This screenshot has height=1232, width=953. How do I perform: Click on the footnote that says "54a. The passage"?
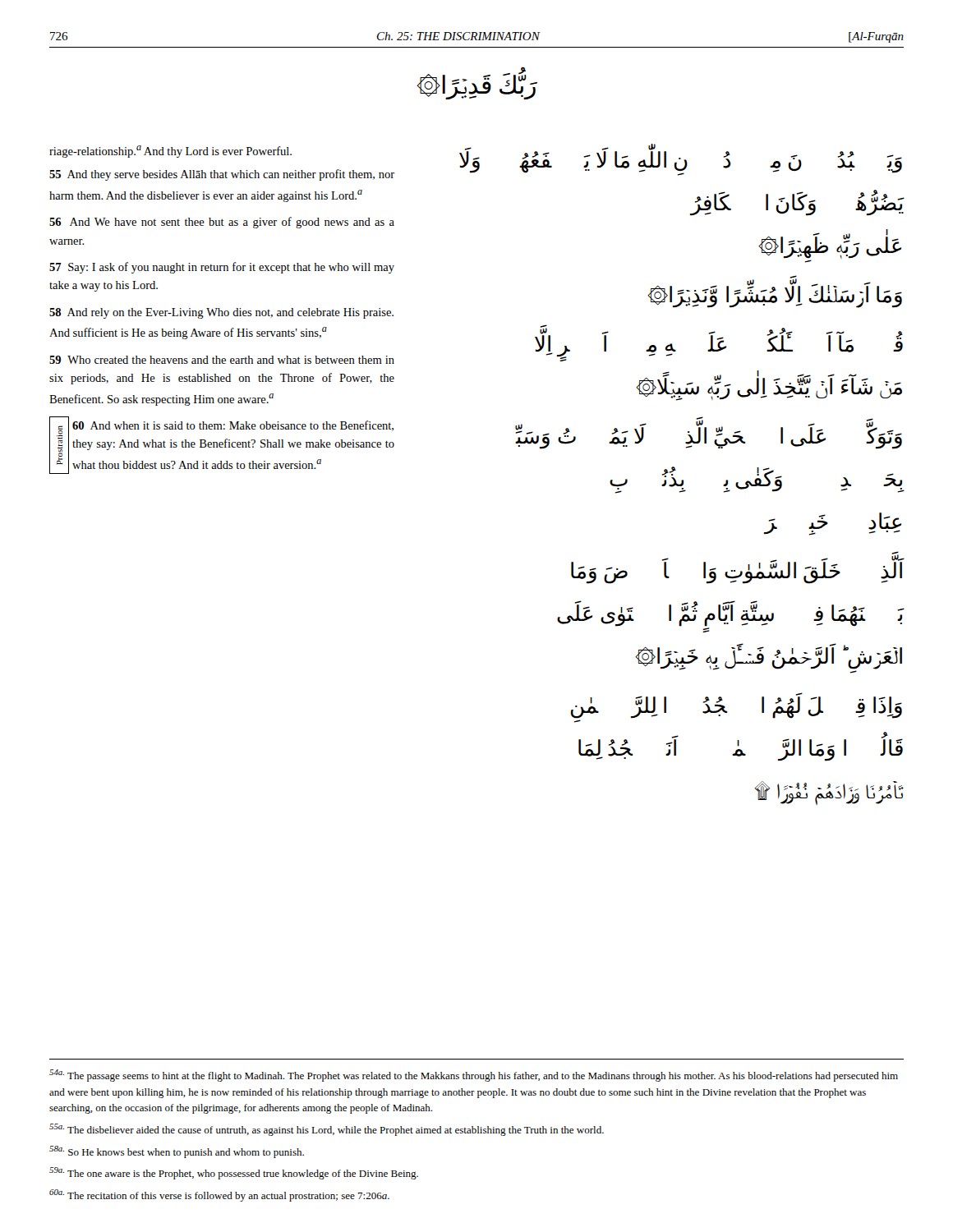(476, 1135)
